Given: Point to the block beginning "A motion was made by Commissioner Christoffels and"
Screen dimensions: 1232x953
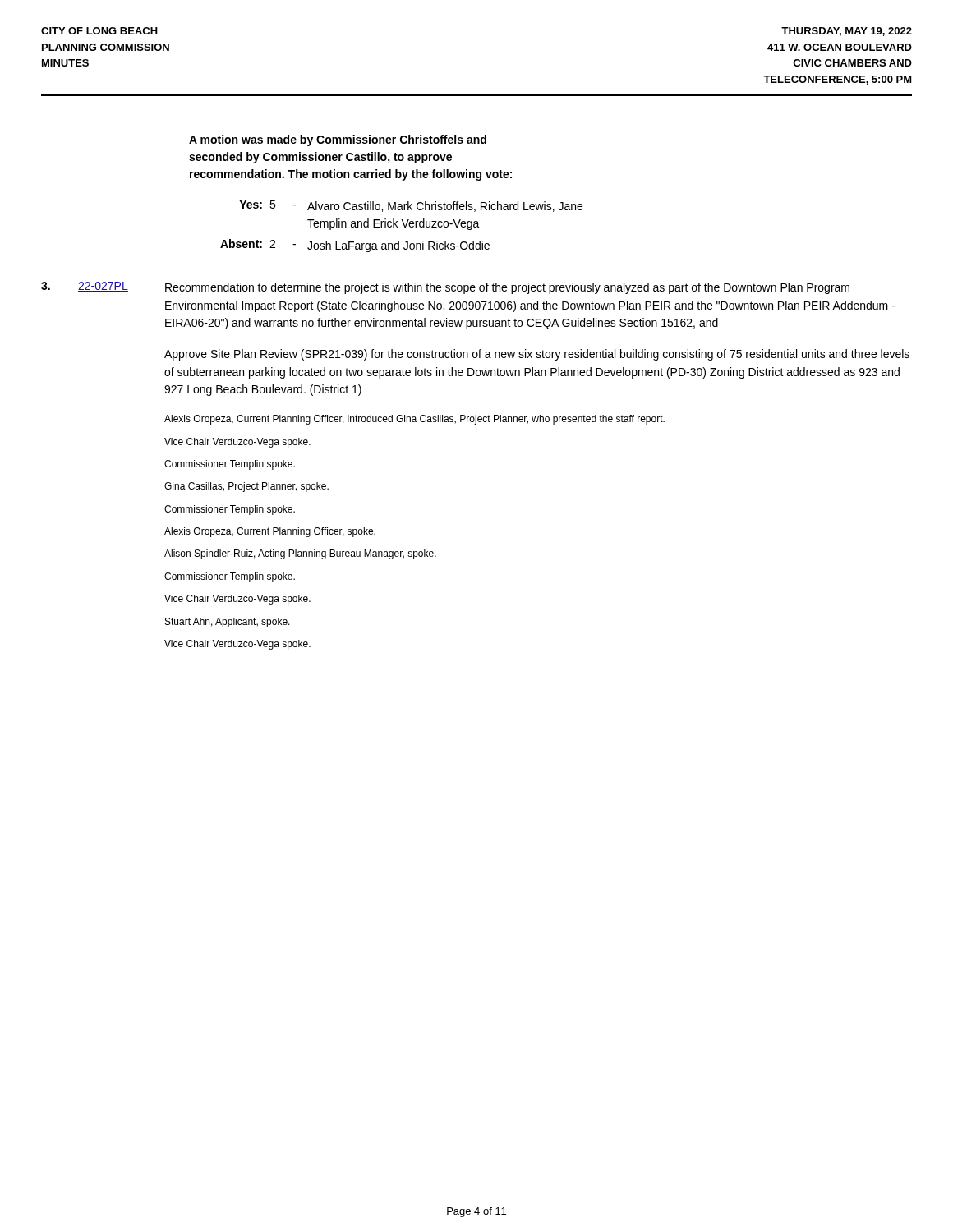Looking at the screenshot, I should click(x=351, y=157).
